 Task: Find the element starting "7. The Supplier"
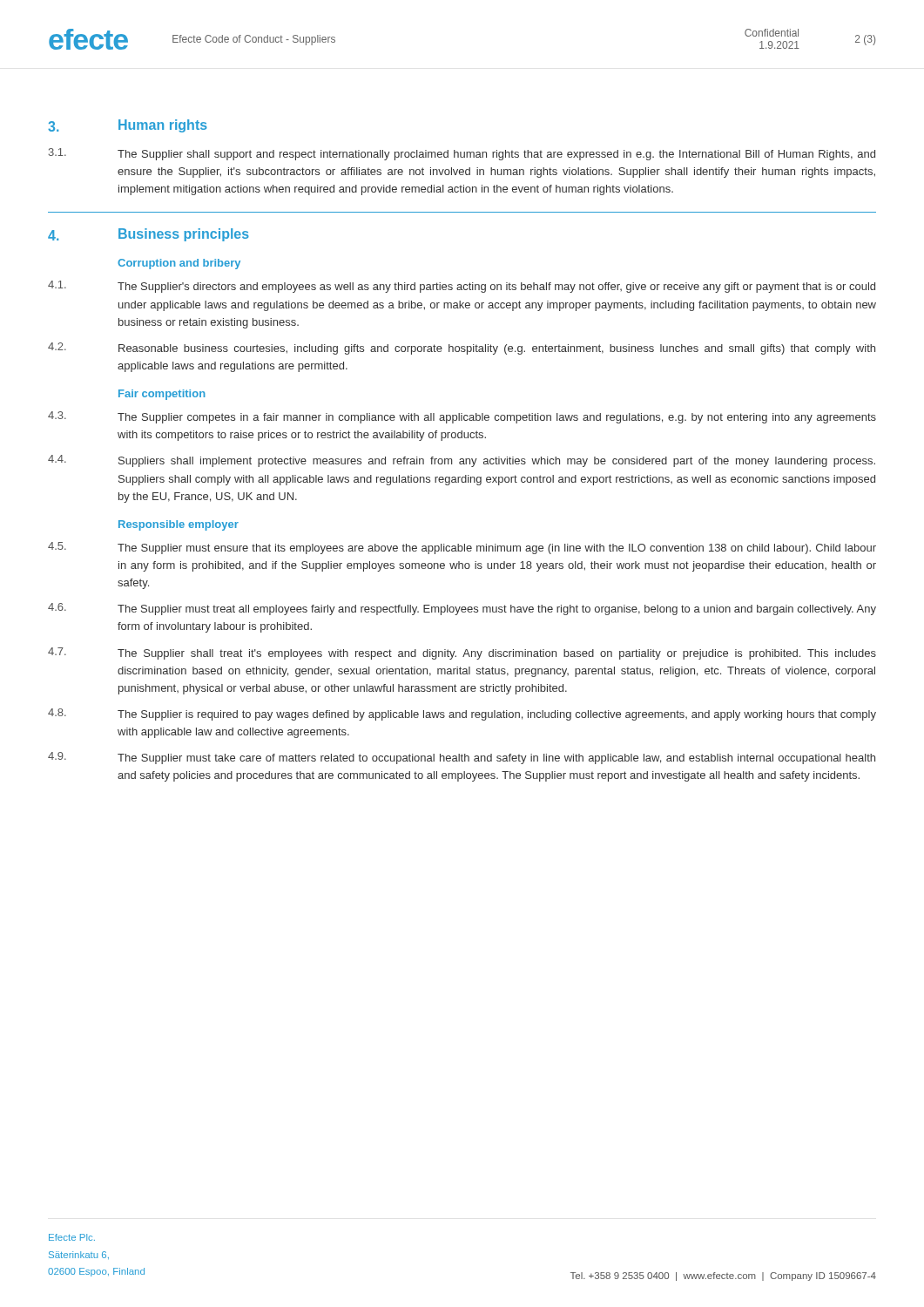click(462, 671)
